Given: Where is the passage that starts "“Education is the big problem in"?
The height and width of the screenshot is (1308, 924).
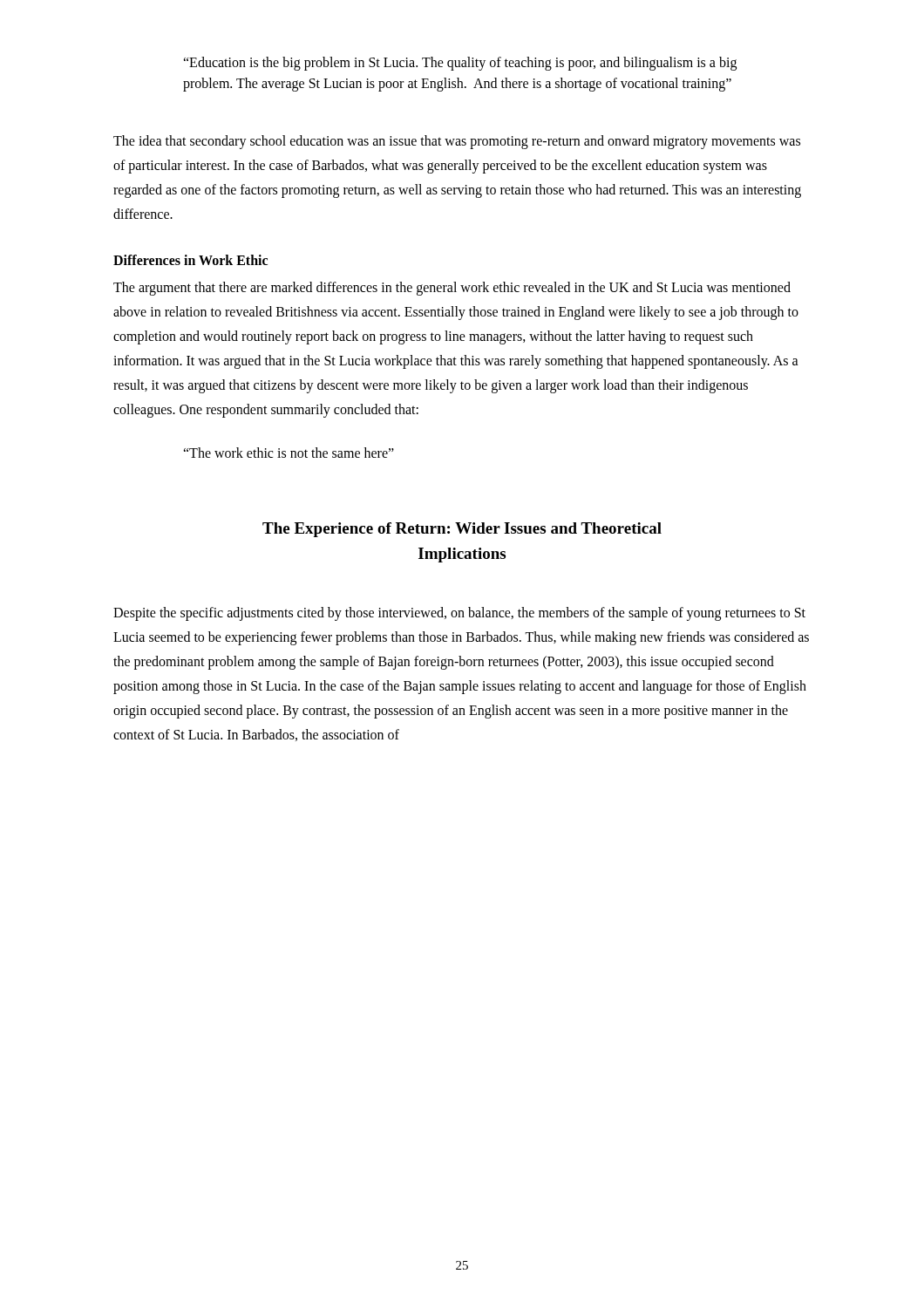Looking at the screenshot, I should pos(460,73).
